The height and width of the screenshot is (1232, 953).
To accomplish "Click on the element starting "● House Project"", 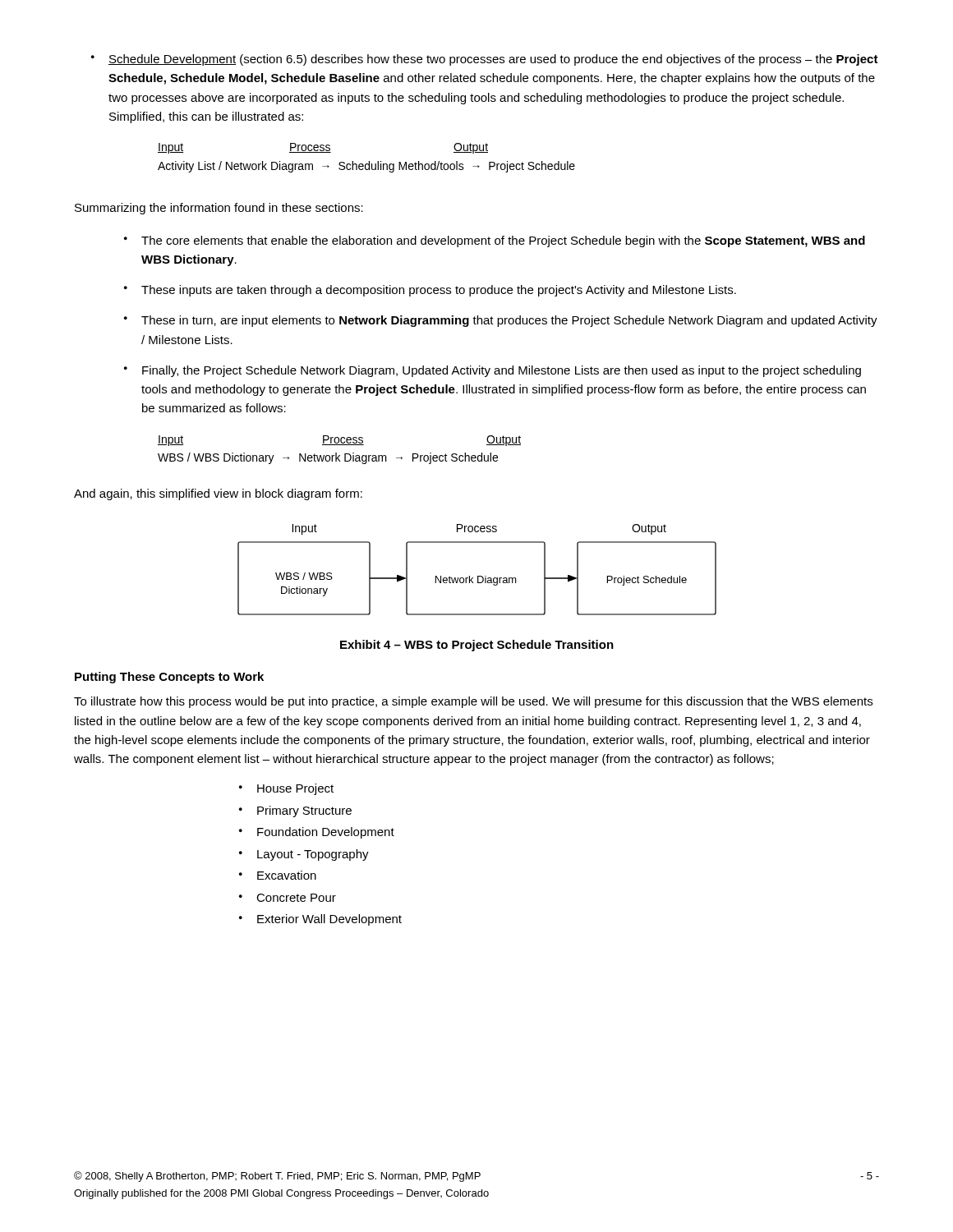I will click(286, 789).
